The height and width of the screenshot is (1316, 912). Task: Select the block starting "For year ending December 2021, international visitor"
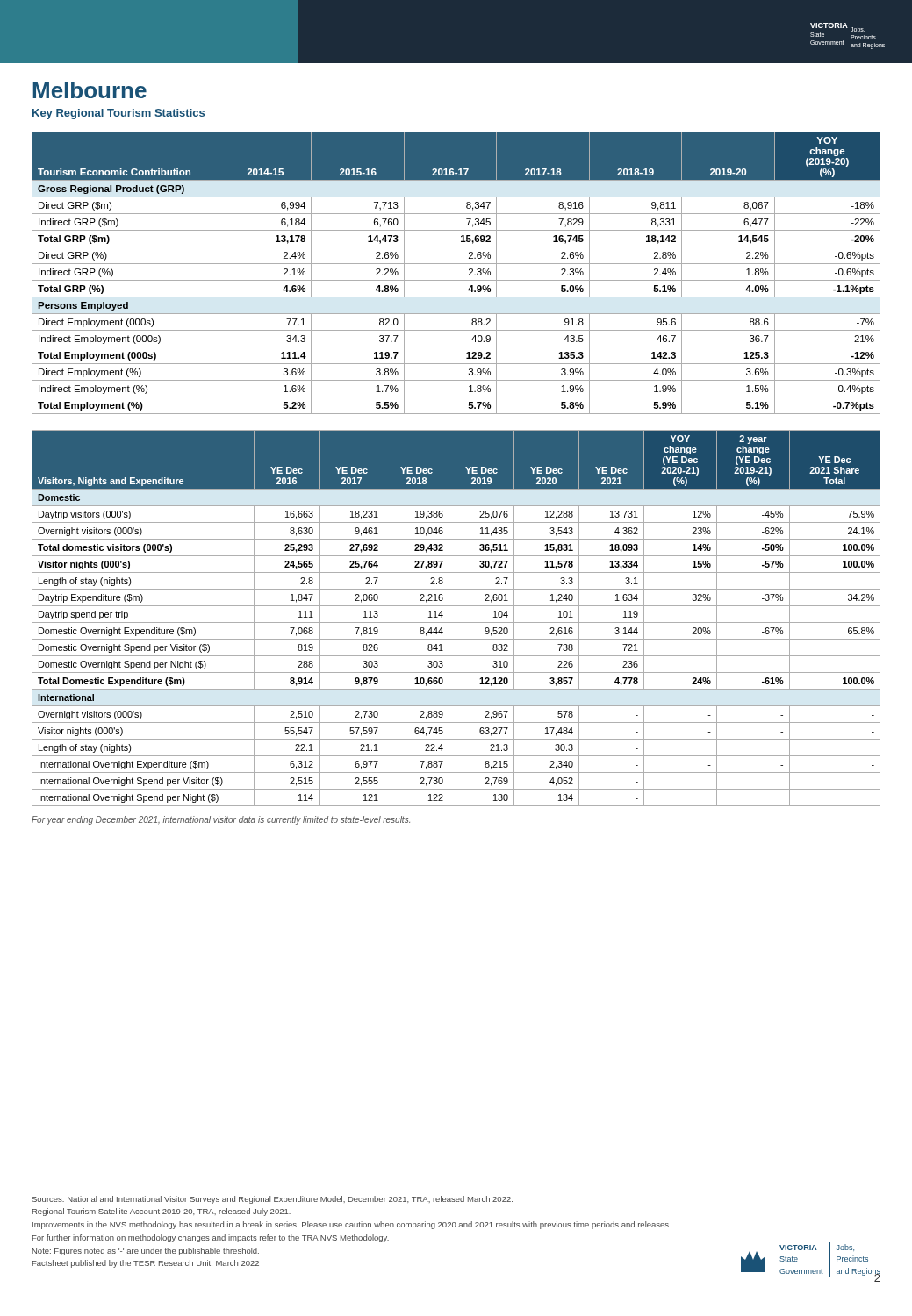[x=221, y=820]
